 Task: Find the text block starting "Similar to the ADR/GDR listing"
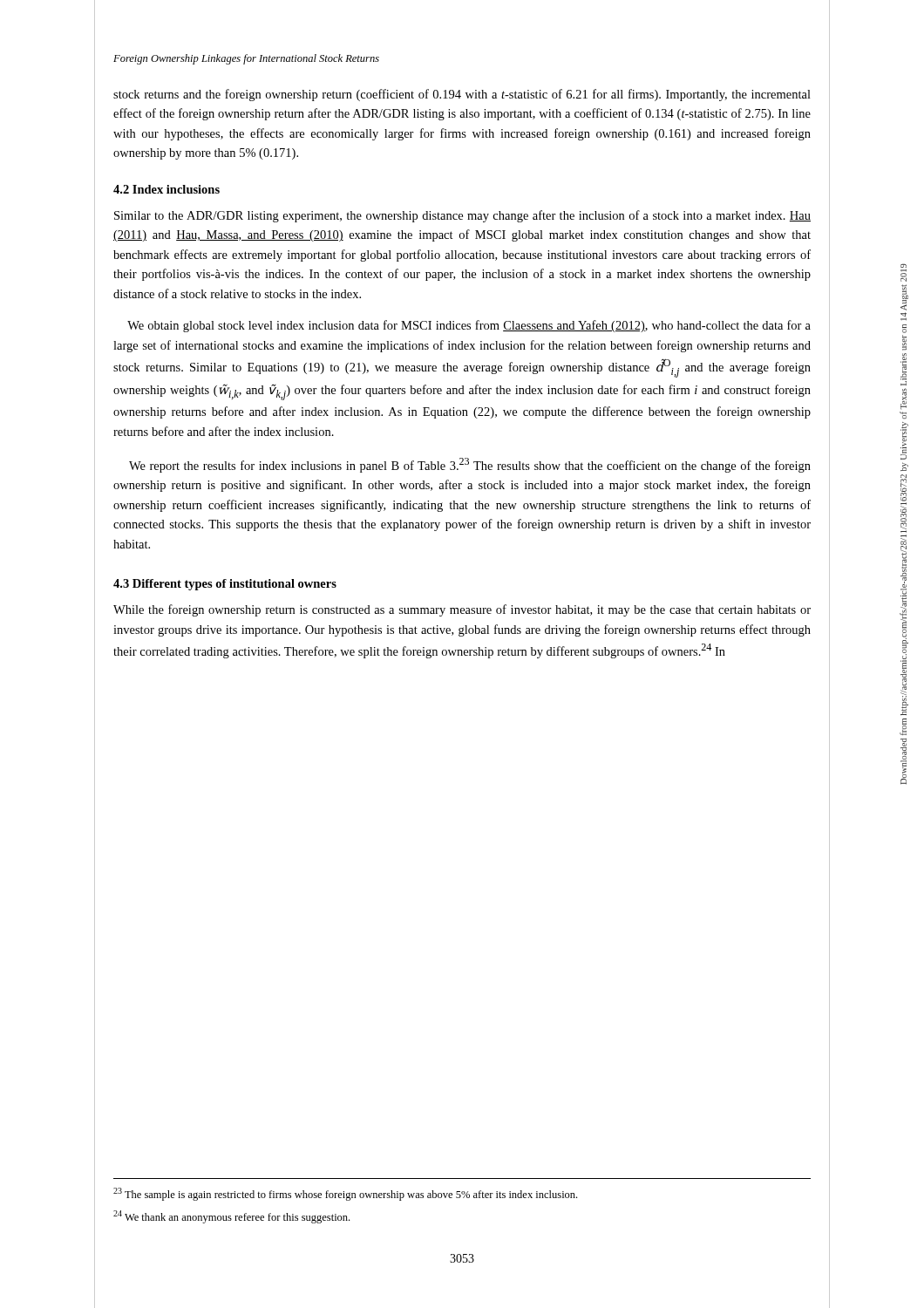point(462,254)
